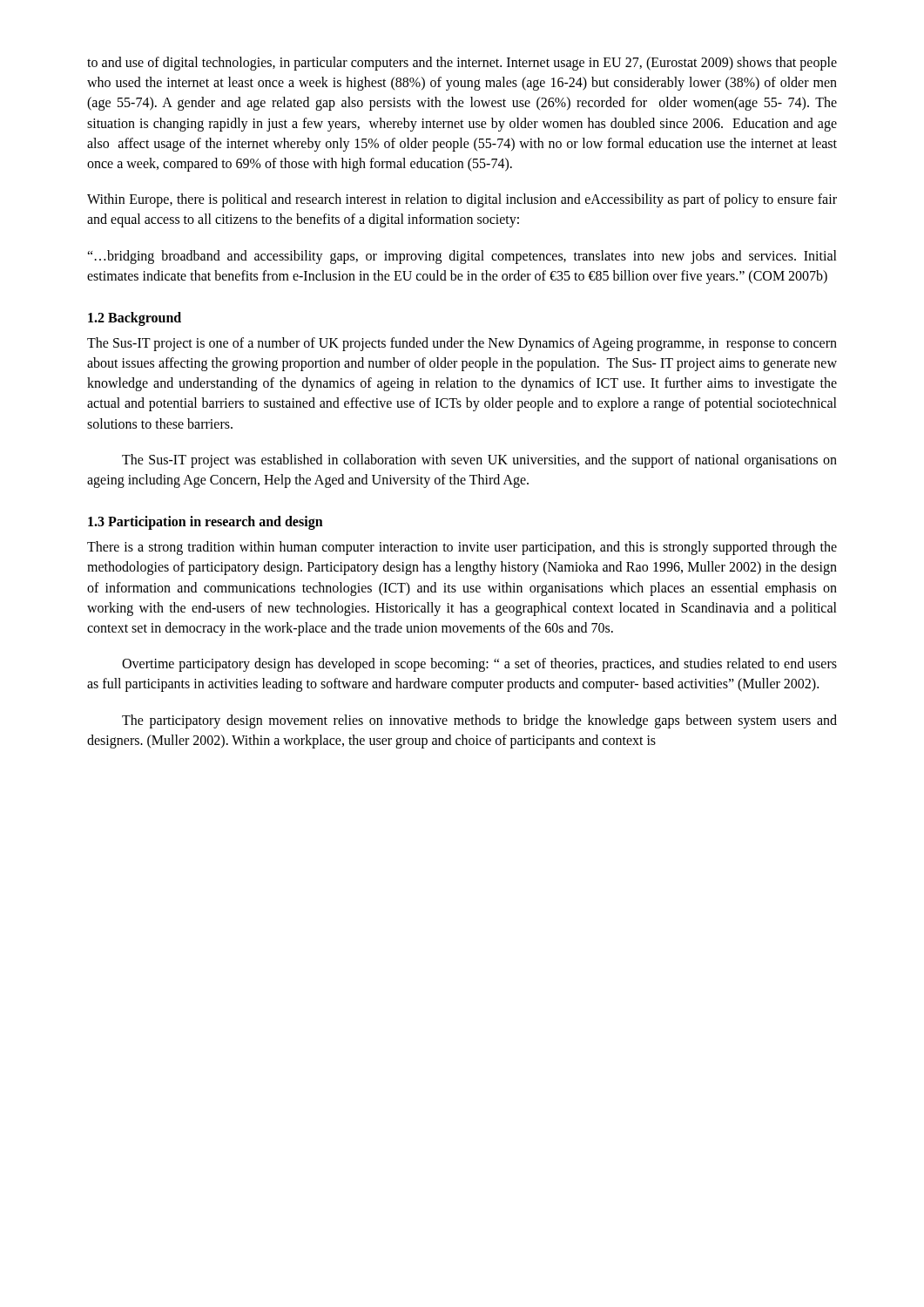Screen dimensions: 1307x924
Task: Click on the text block that reads "There is a strong tradition within"
Action: [x=462, y=587]
